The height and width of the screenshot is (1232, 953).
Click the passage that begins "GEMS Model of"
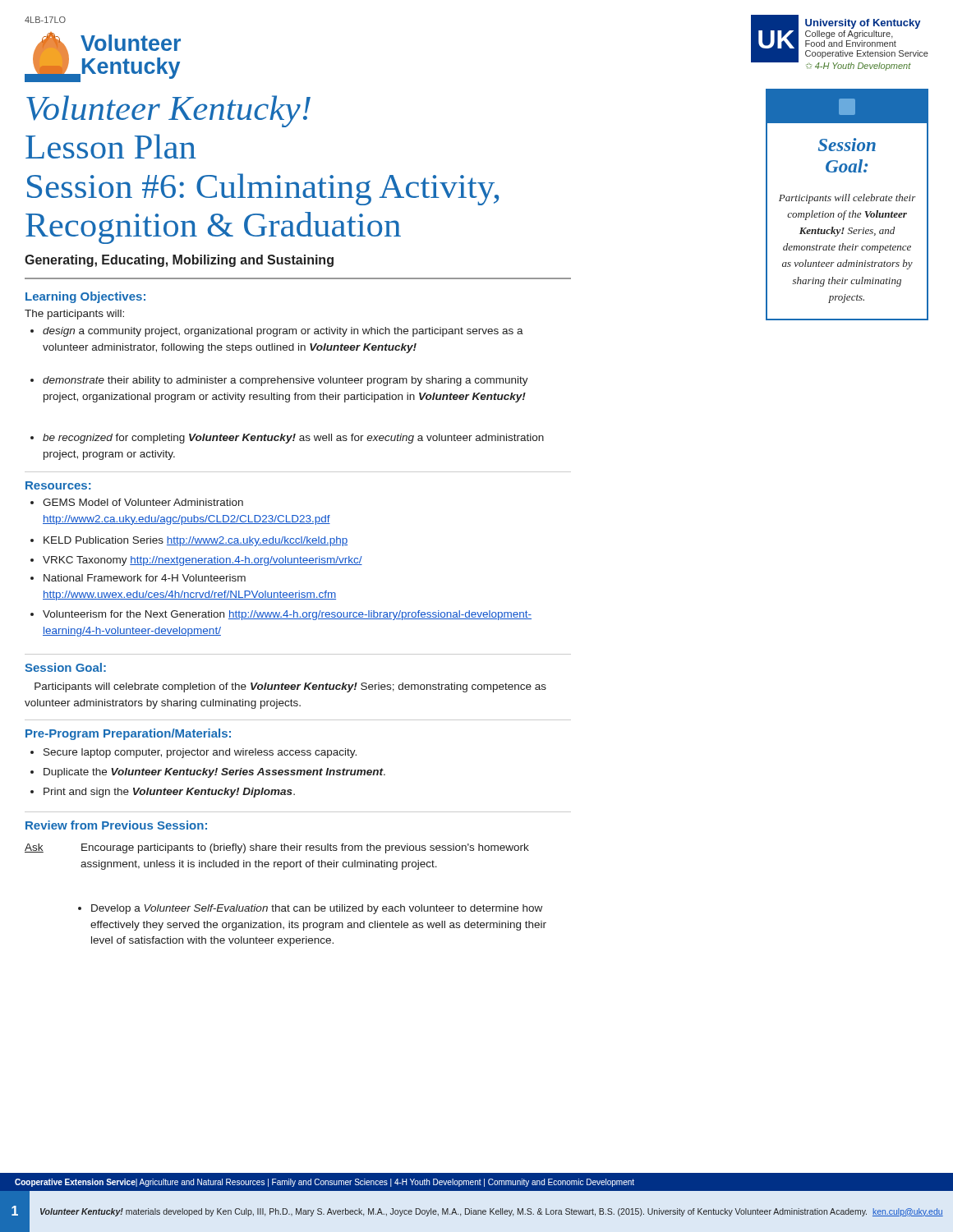click(292, 510)
